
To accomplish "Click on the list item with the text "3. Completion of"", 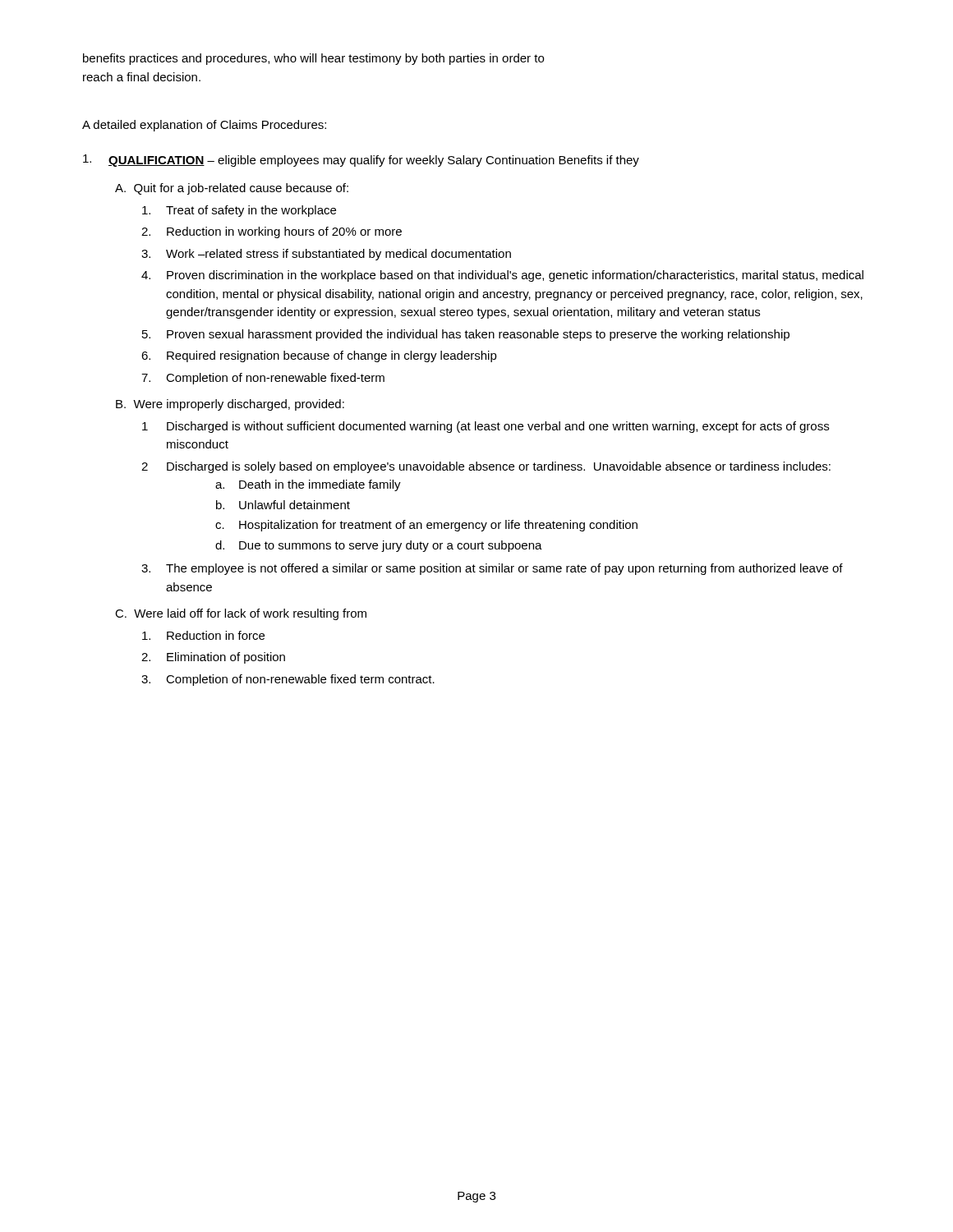I will coord(288,679).
